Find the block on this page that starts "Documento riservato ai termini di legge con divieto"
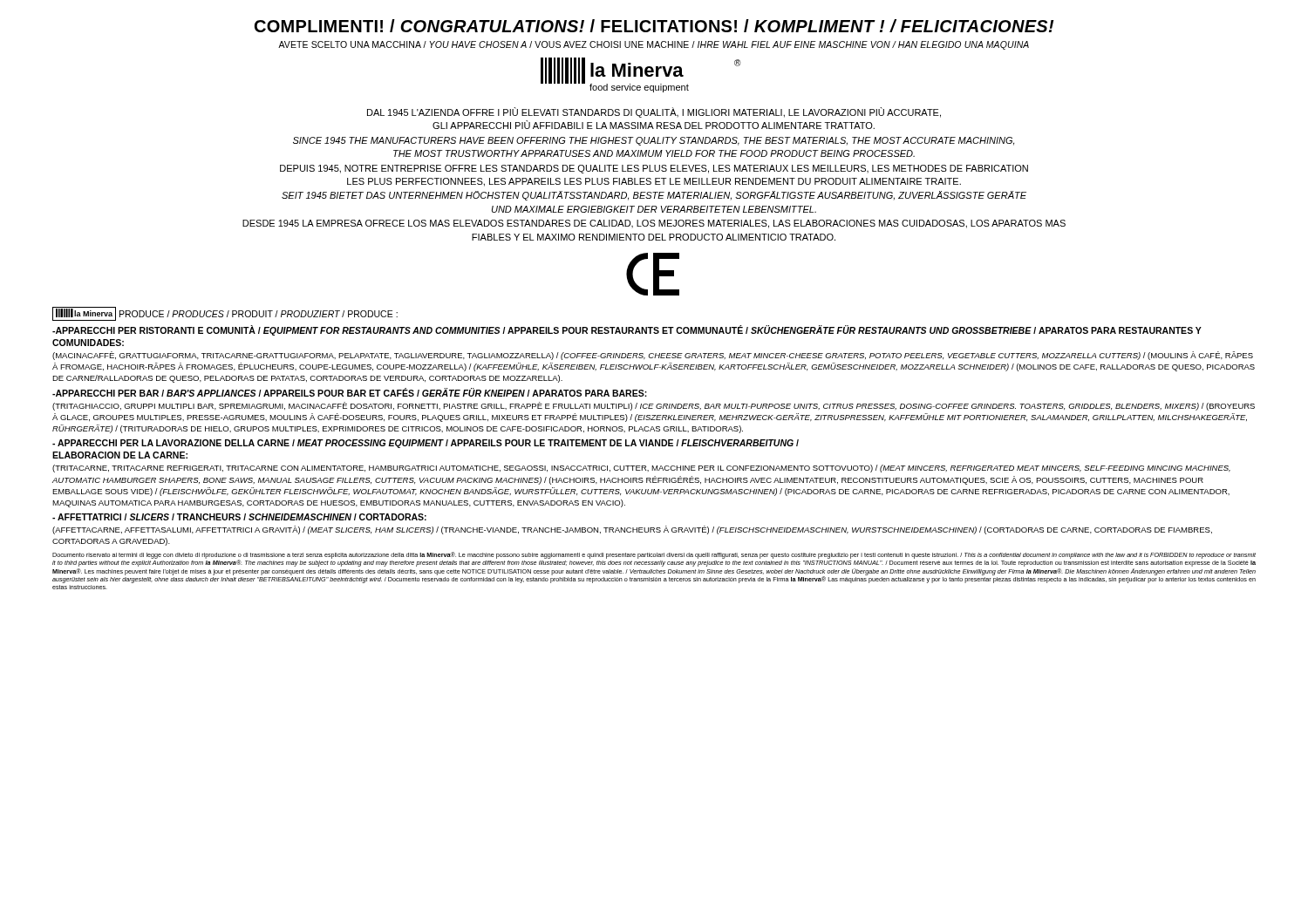Screen dimensions: 924x1308 tap(654, 571)
